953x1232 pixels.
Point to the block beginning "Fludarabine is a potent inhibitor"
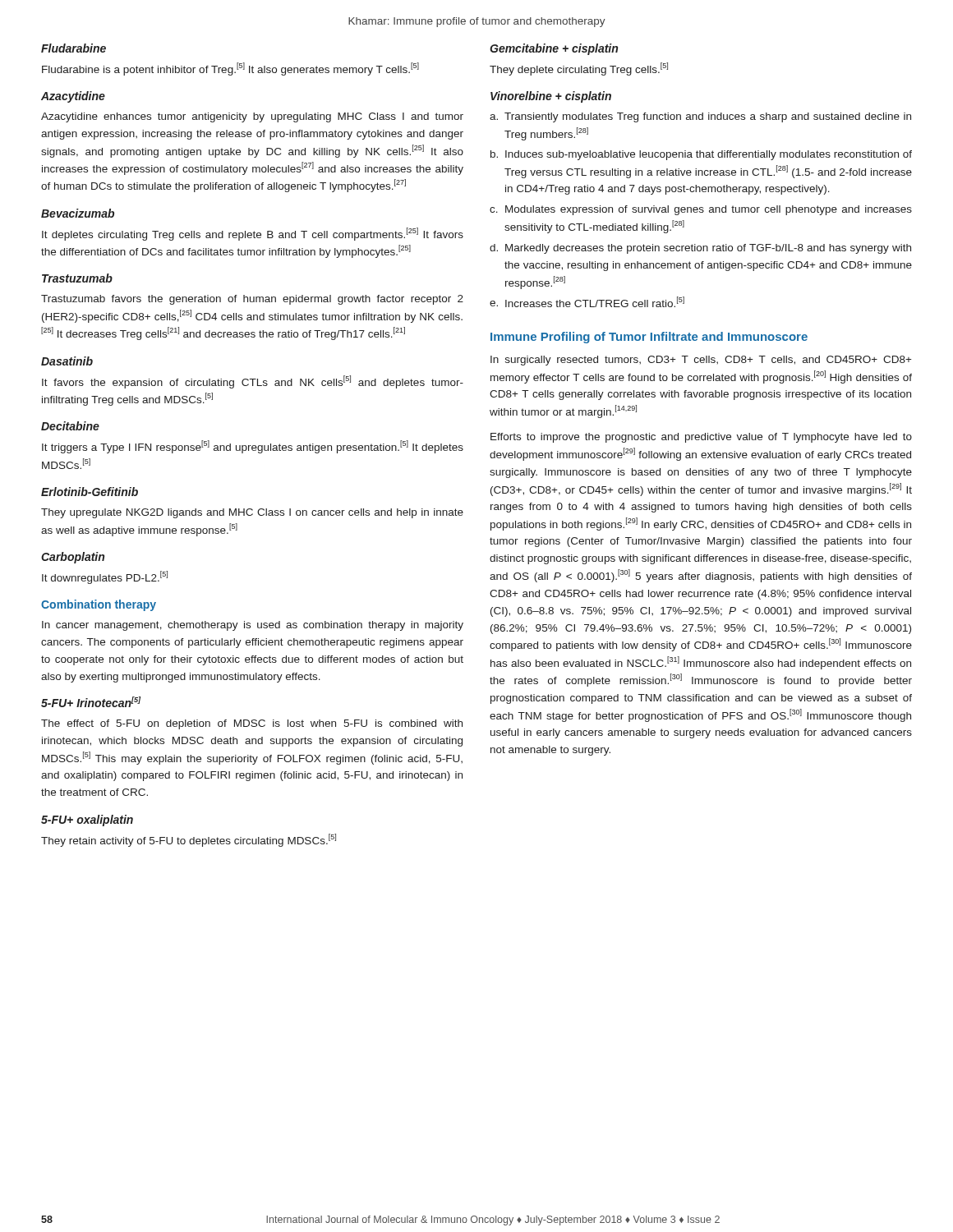[x=230, y=68]
